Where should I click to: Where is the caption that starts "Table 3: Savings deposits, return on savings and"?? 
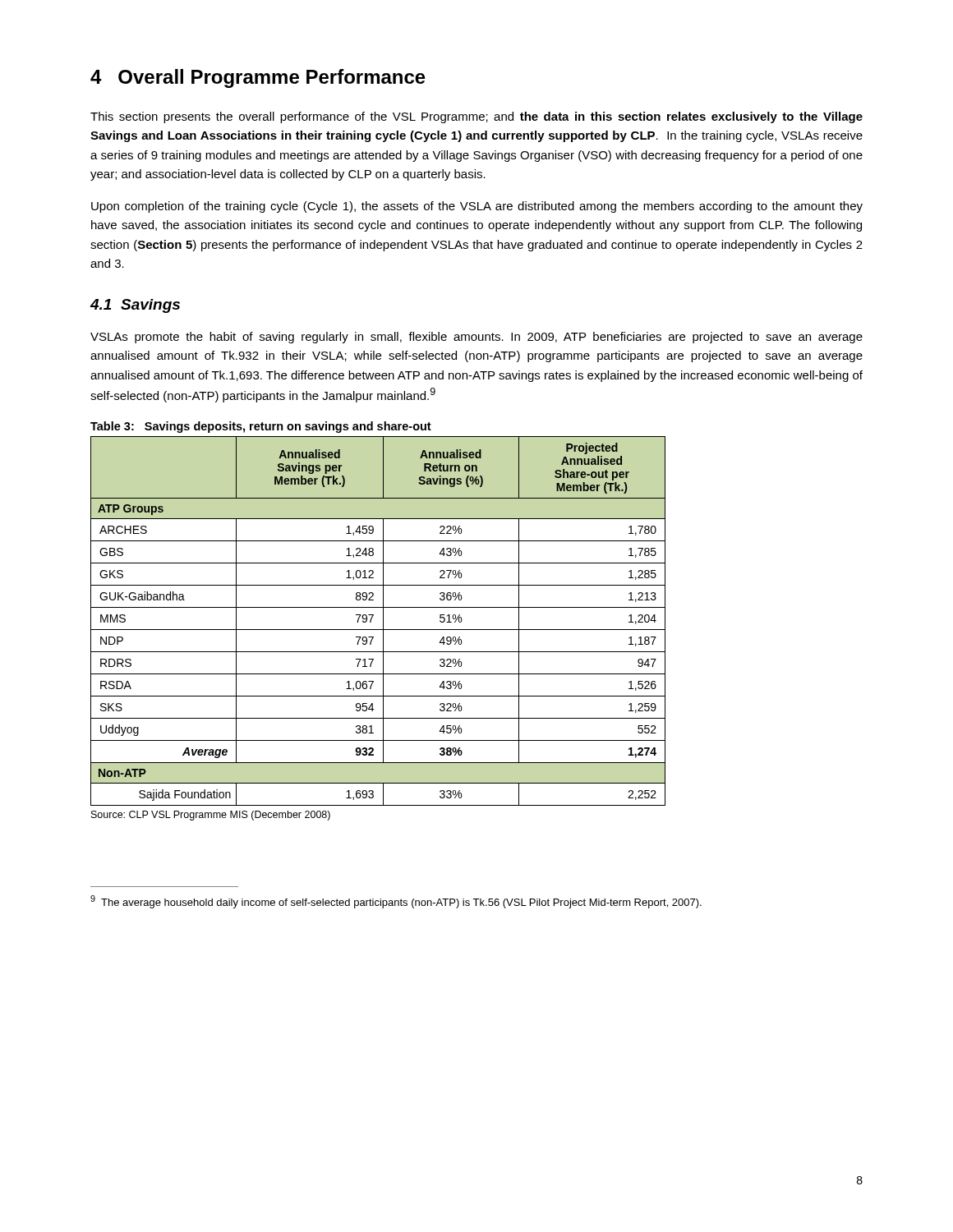pyautogui.click(x=261, y=426)
